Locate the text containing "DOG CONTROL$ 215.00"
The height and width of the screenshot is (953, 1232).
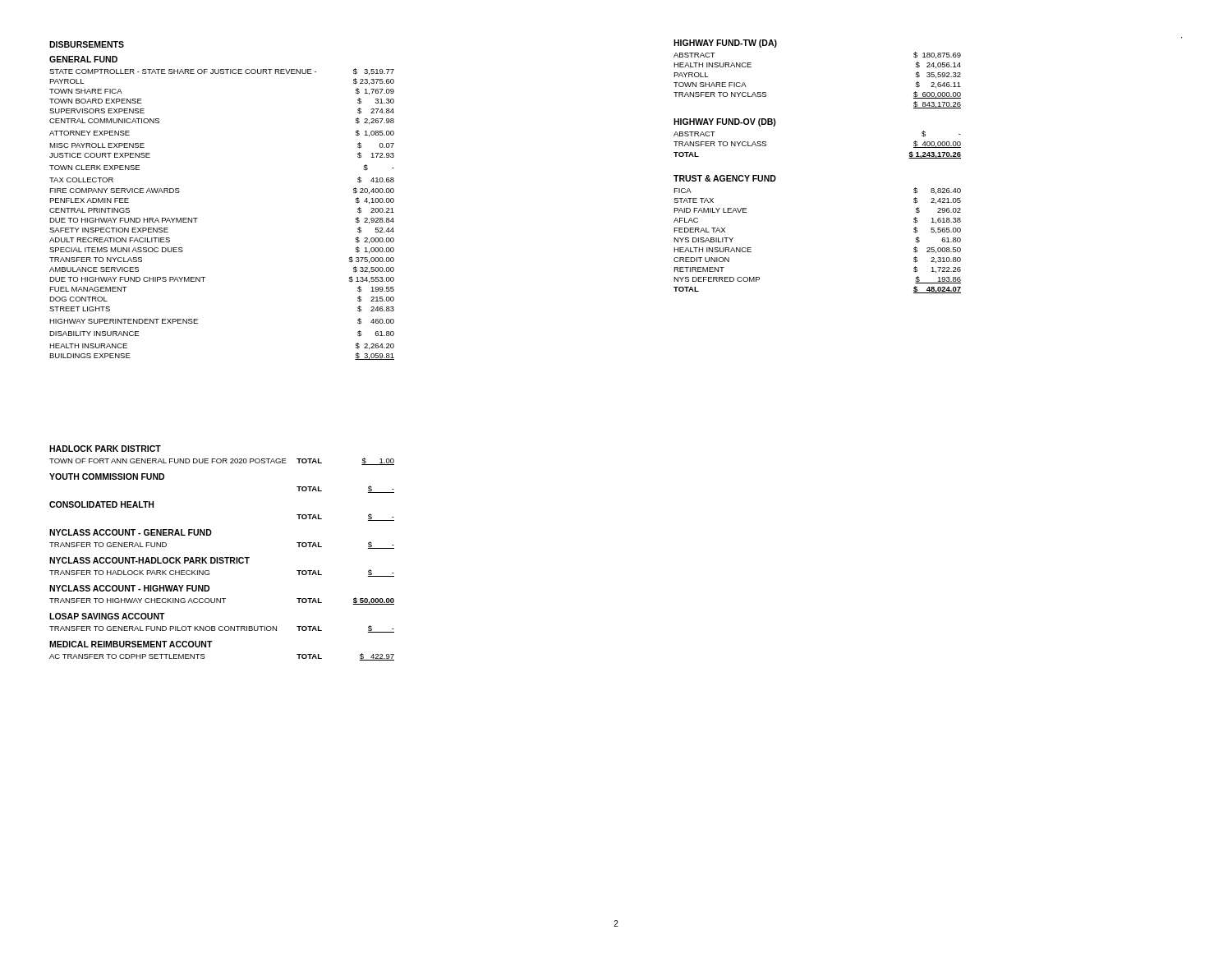click(x=75, y=299)
